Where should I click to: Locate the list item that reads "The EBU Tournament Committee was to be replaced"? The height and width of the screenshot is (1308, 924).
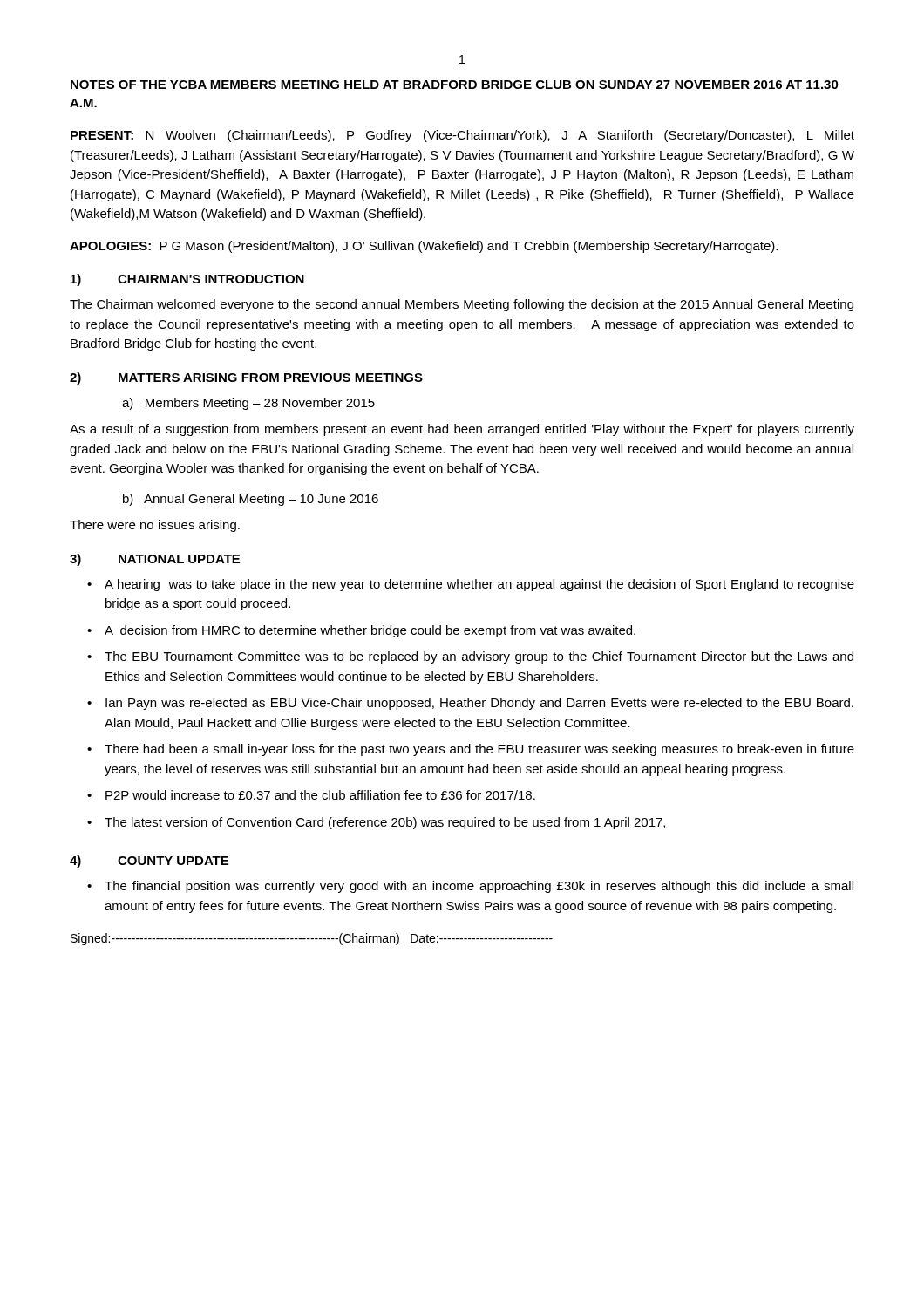coord(479,666)
